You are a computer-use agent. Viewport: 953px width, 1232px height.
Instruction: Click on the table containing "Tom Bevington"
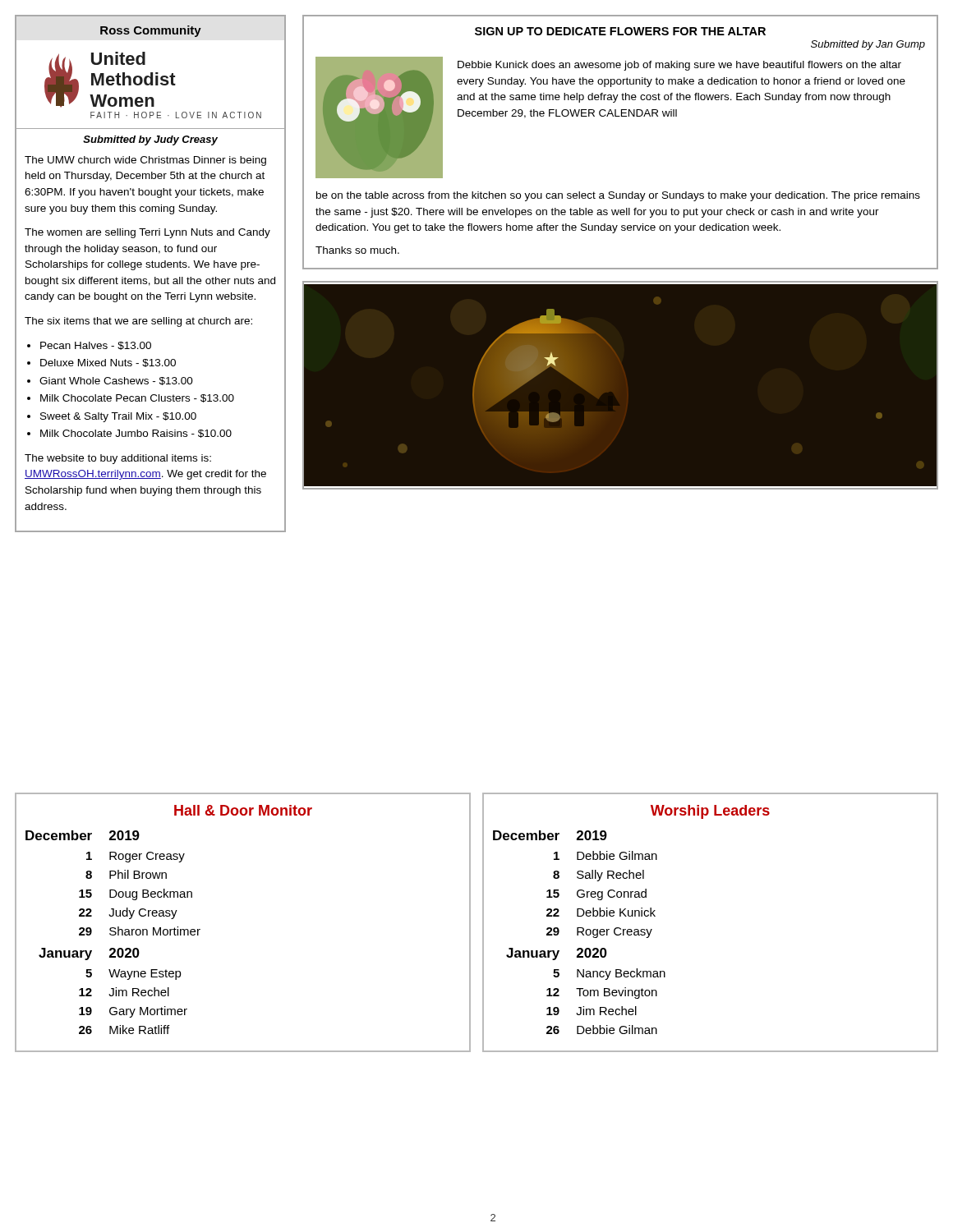point(710,922)
